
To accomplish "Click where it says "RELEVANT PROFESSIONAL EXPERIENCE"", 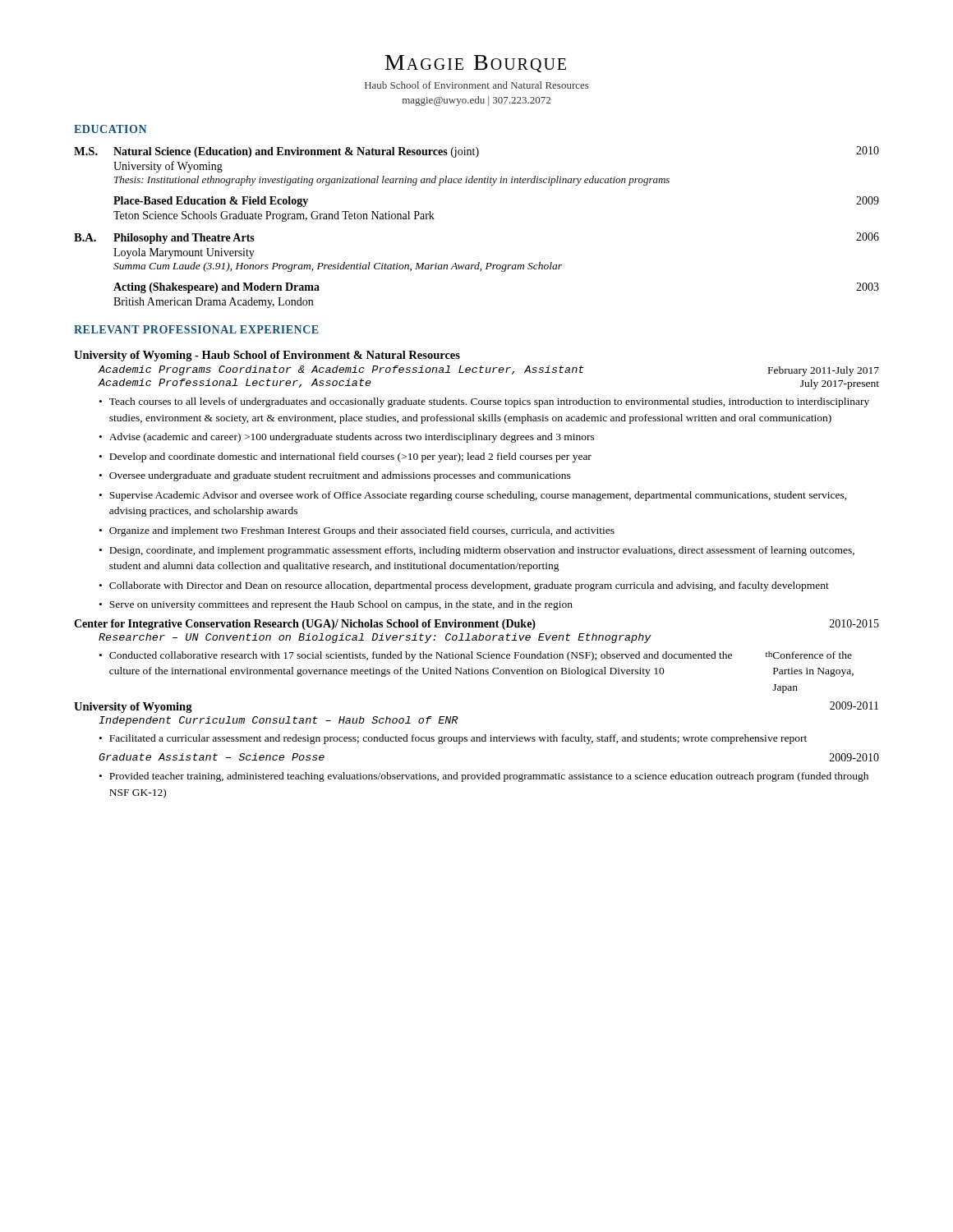I will [x=197, y=330].
